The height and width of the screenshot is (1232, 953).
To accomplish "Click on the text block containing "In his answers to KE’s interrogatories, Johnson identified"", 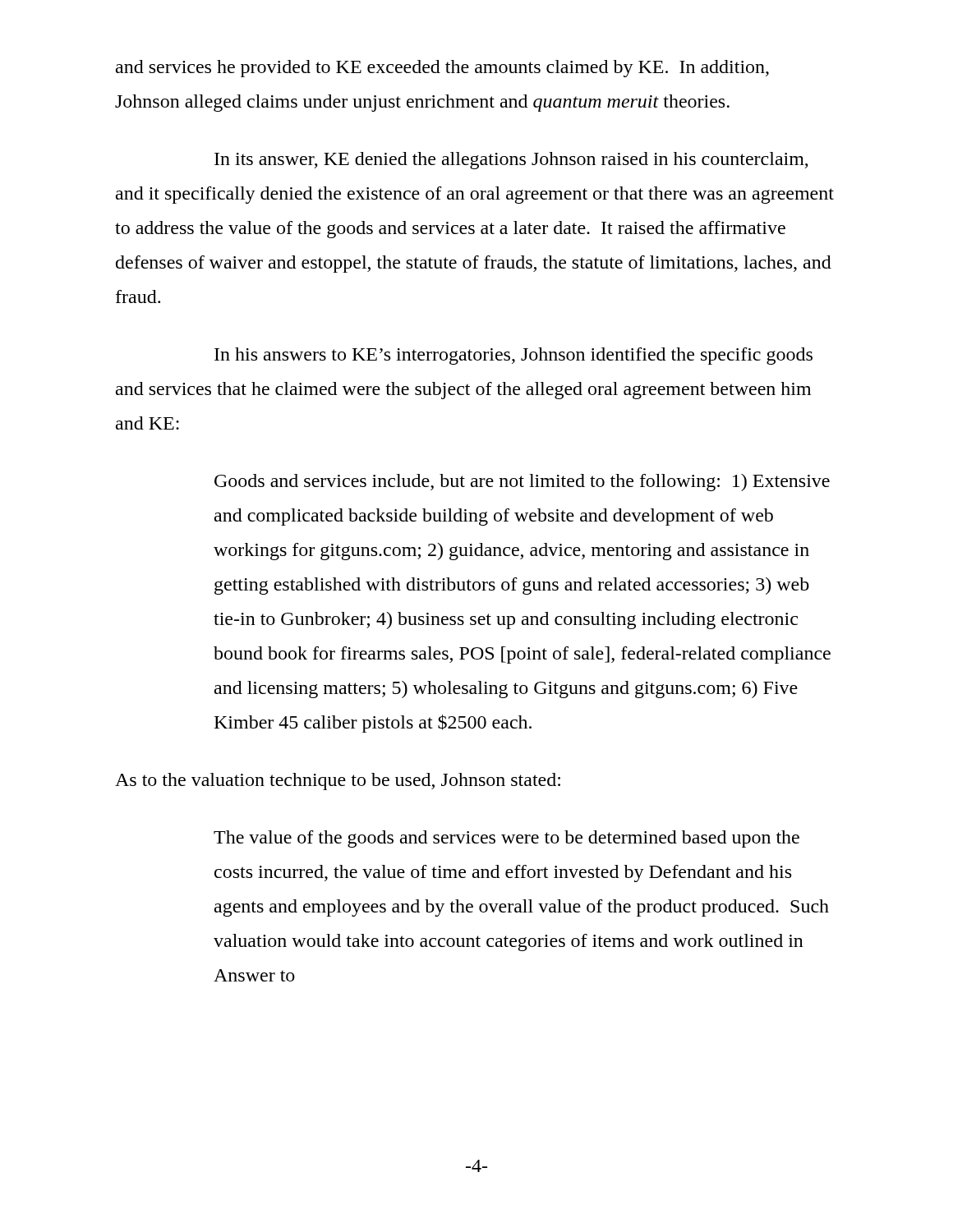I will tap(476, 388).
